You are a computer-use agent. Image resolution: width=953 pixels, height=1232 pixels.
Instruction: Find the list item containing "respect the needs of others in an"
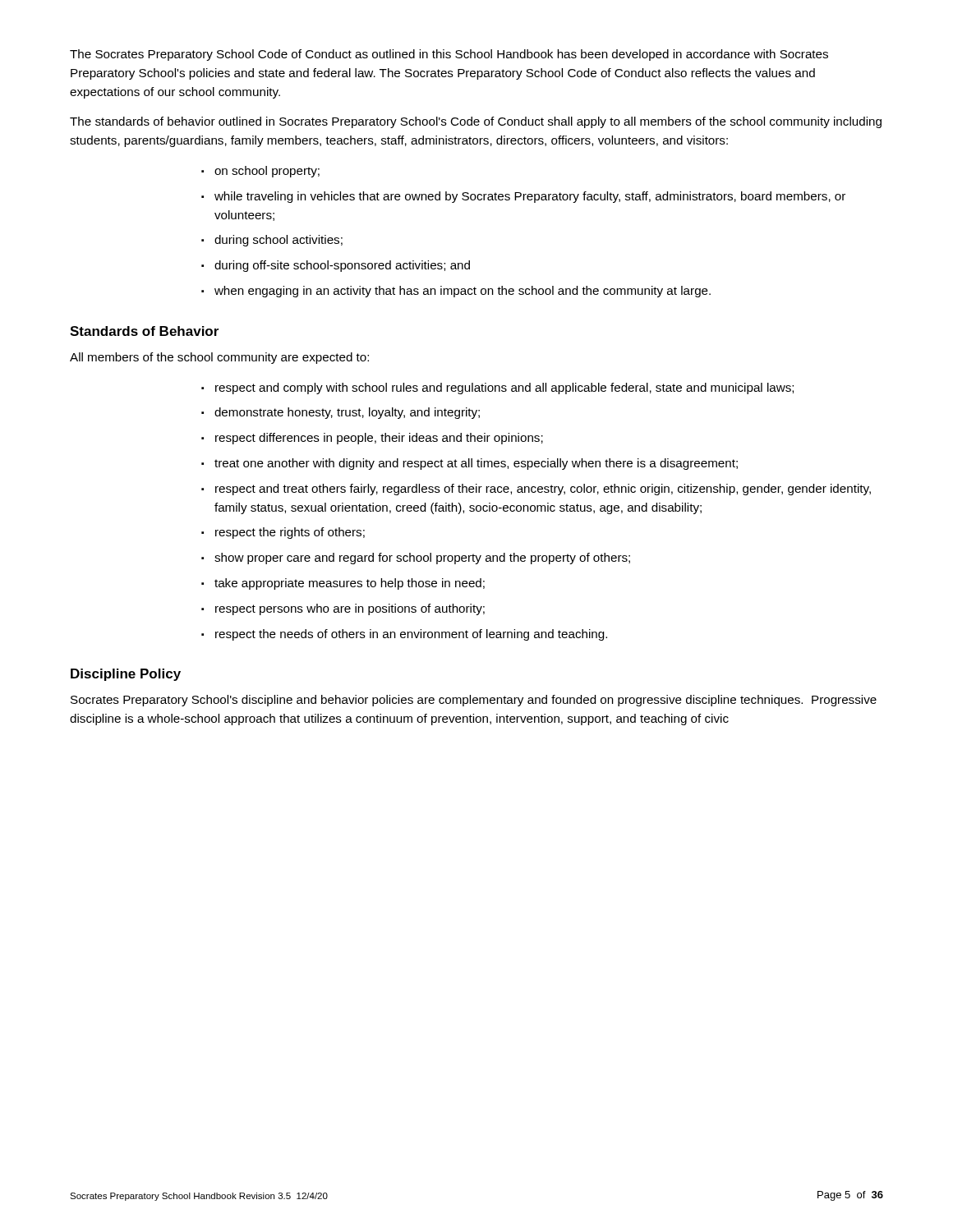411,633
